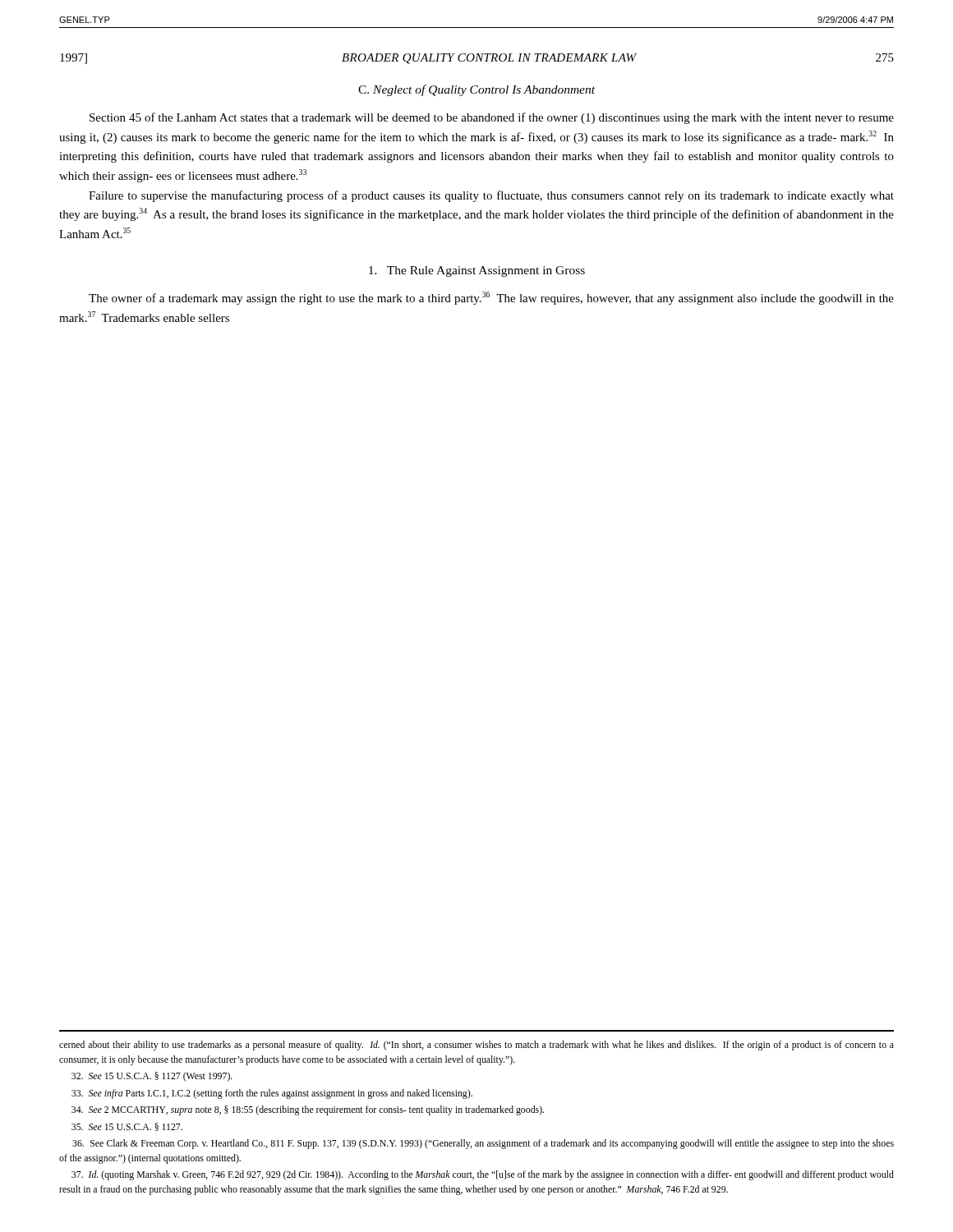Navigate to the passage starting "Failure to supervise"

tap(476, 215)
